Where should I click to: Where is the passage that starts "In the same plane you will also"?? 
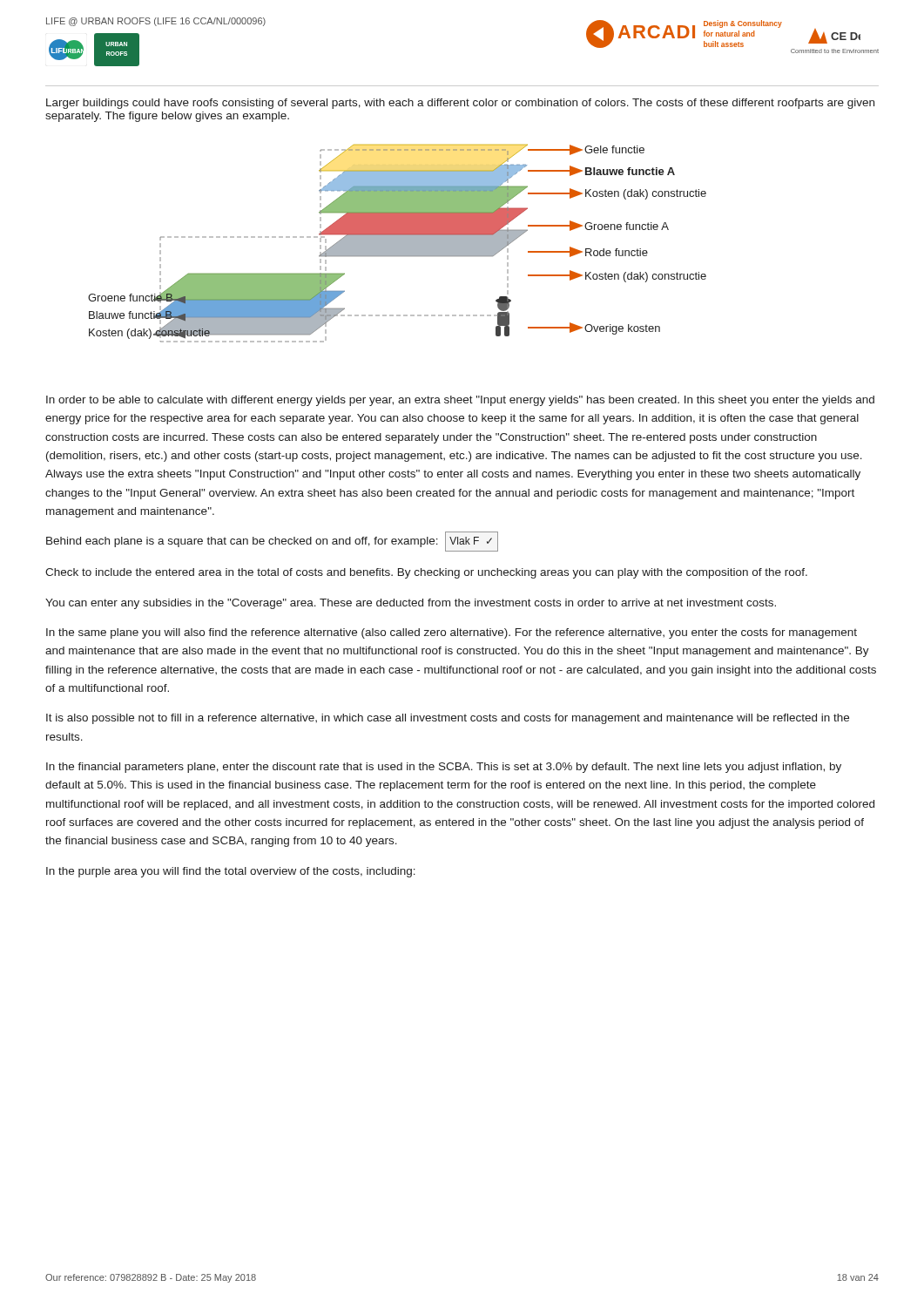(461, 660)
